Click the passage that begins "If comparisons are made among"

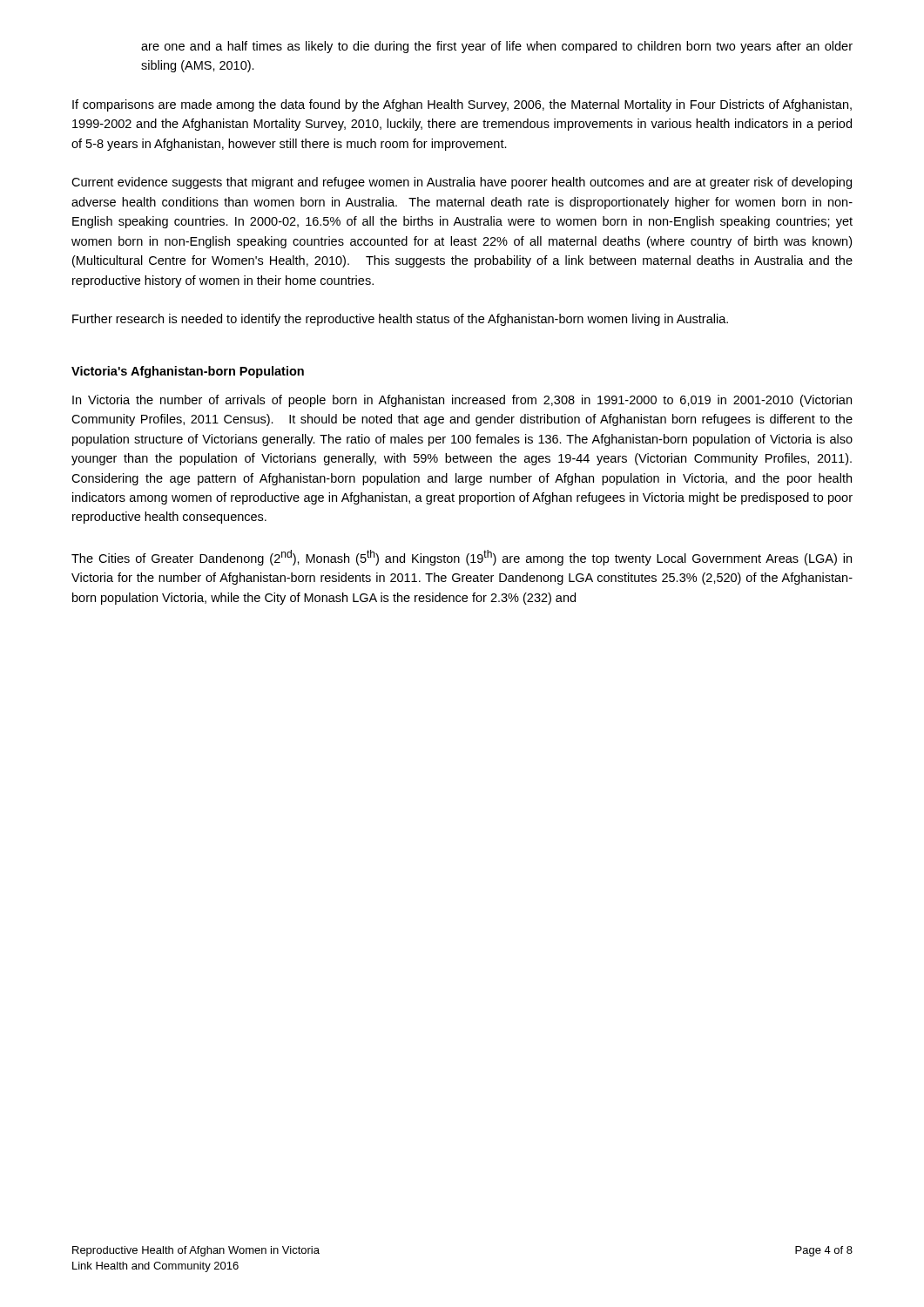point(462,124)
